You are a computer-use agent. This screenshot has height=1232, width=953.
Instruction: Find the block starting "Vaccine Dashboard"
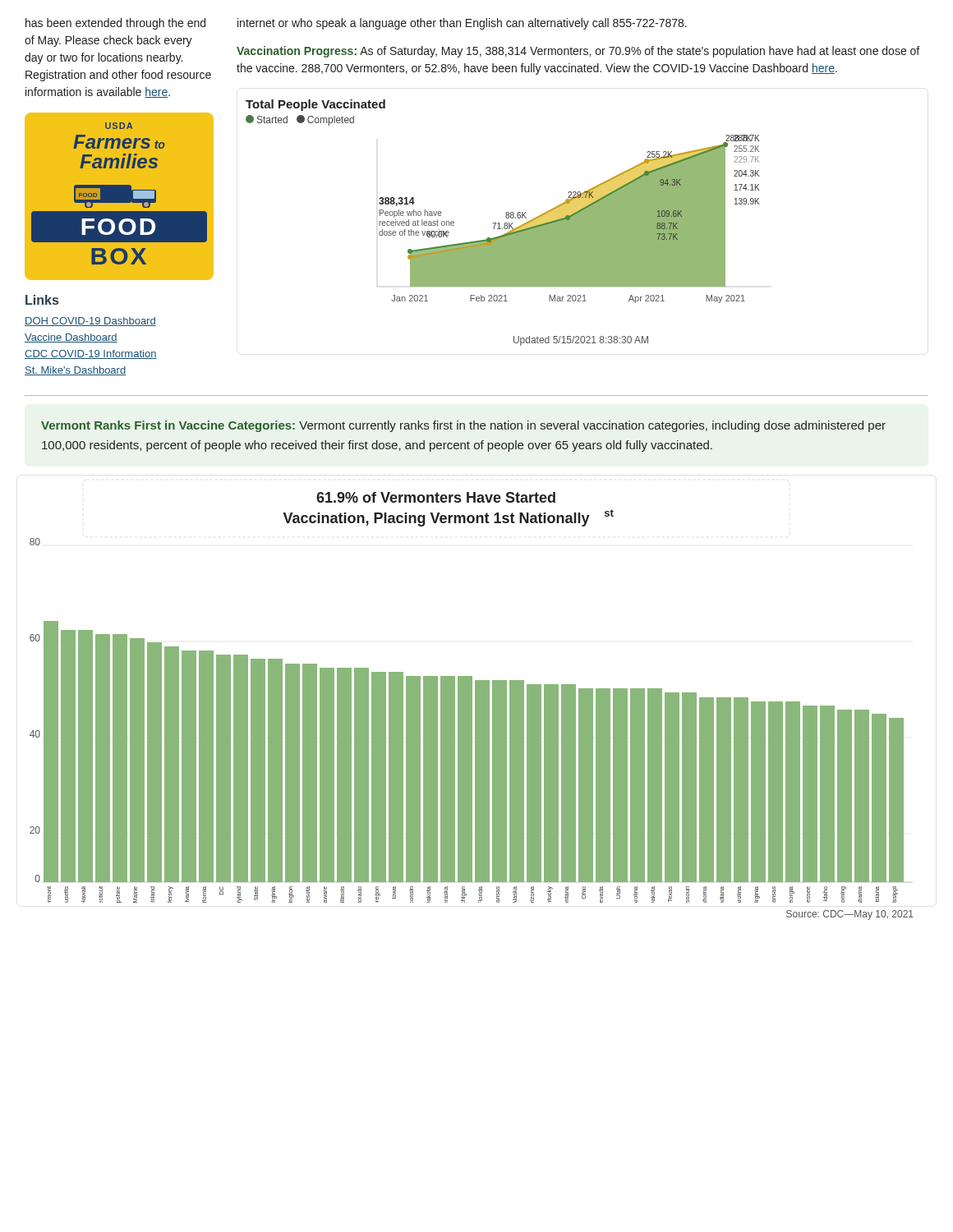71,337
